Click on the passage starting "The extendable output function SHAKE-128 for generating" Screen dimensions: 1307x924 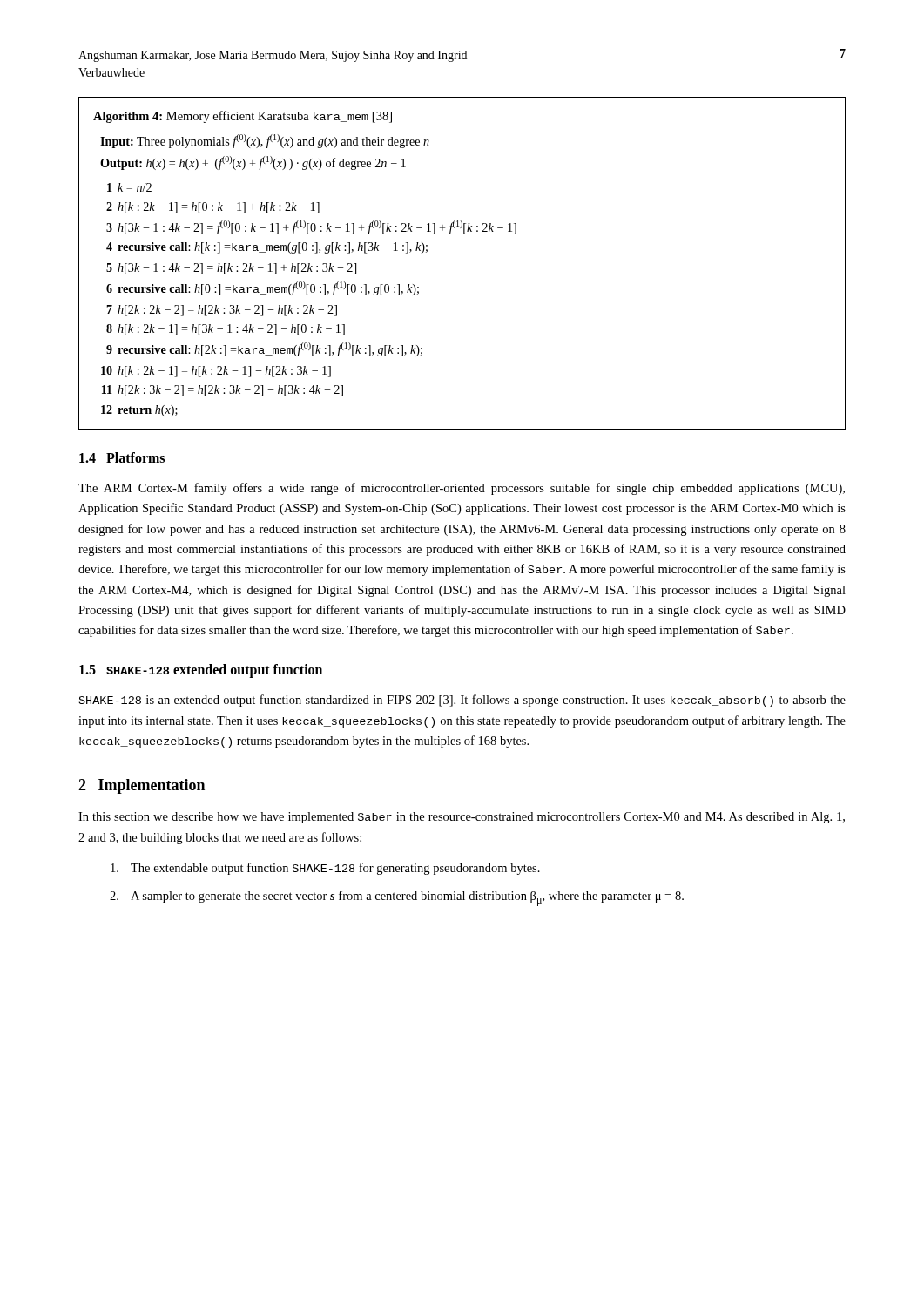click(478, 869)
